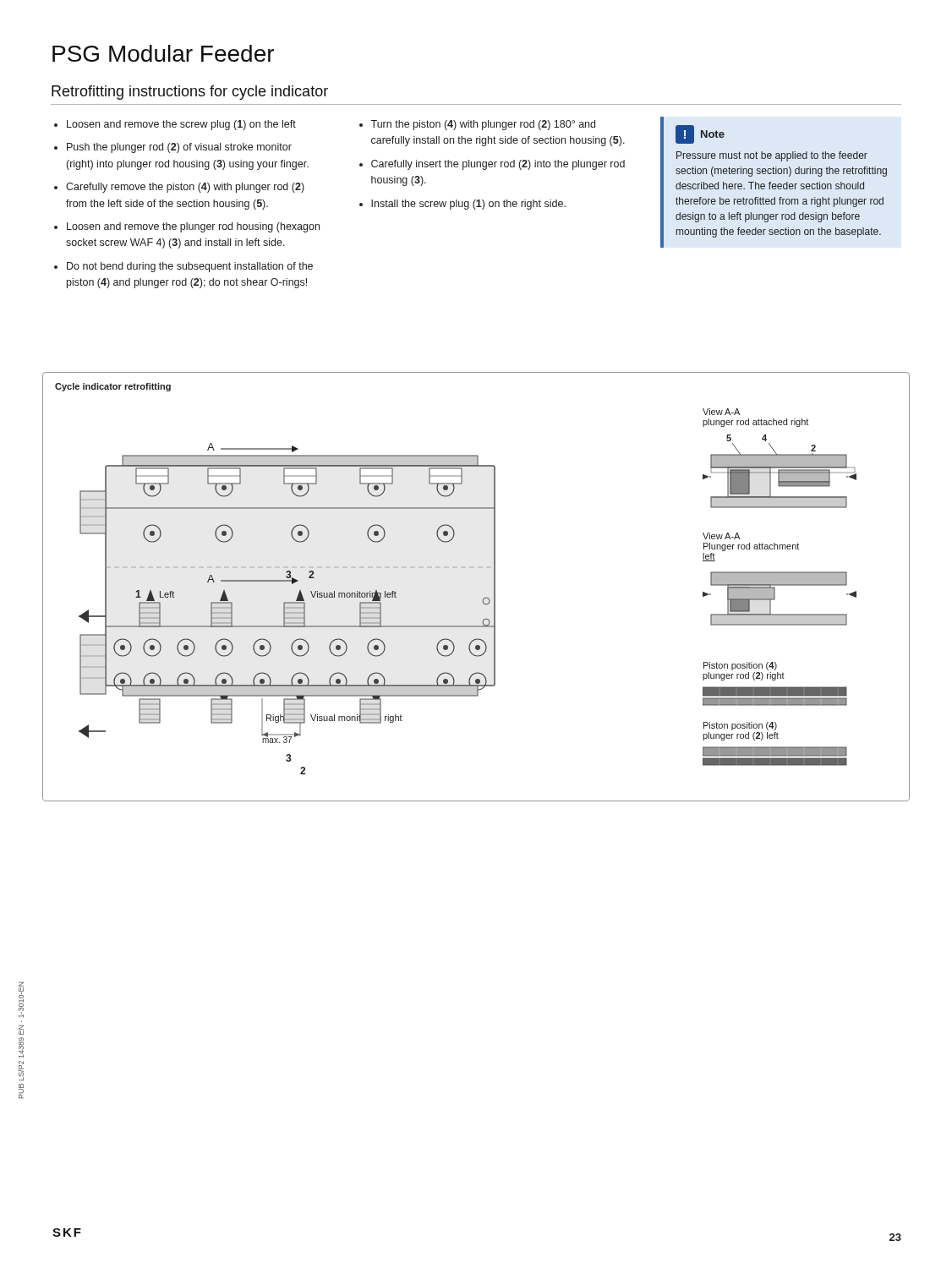Navigate to the region starting "Loosen and remove the plunger rod housing (hexagon"
952x1268 pixels.
pyautogui.click(x=194, y=235)
